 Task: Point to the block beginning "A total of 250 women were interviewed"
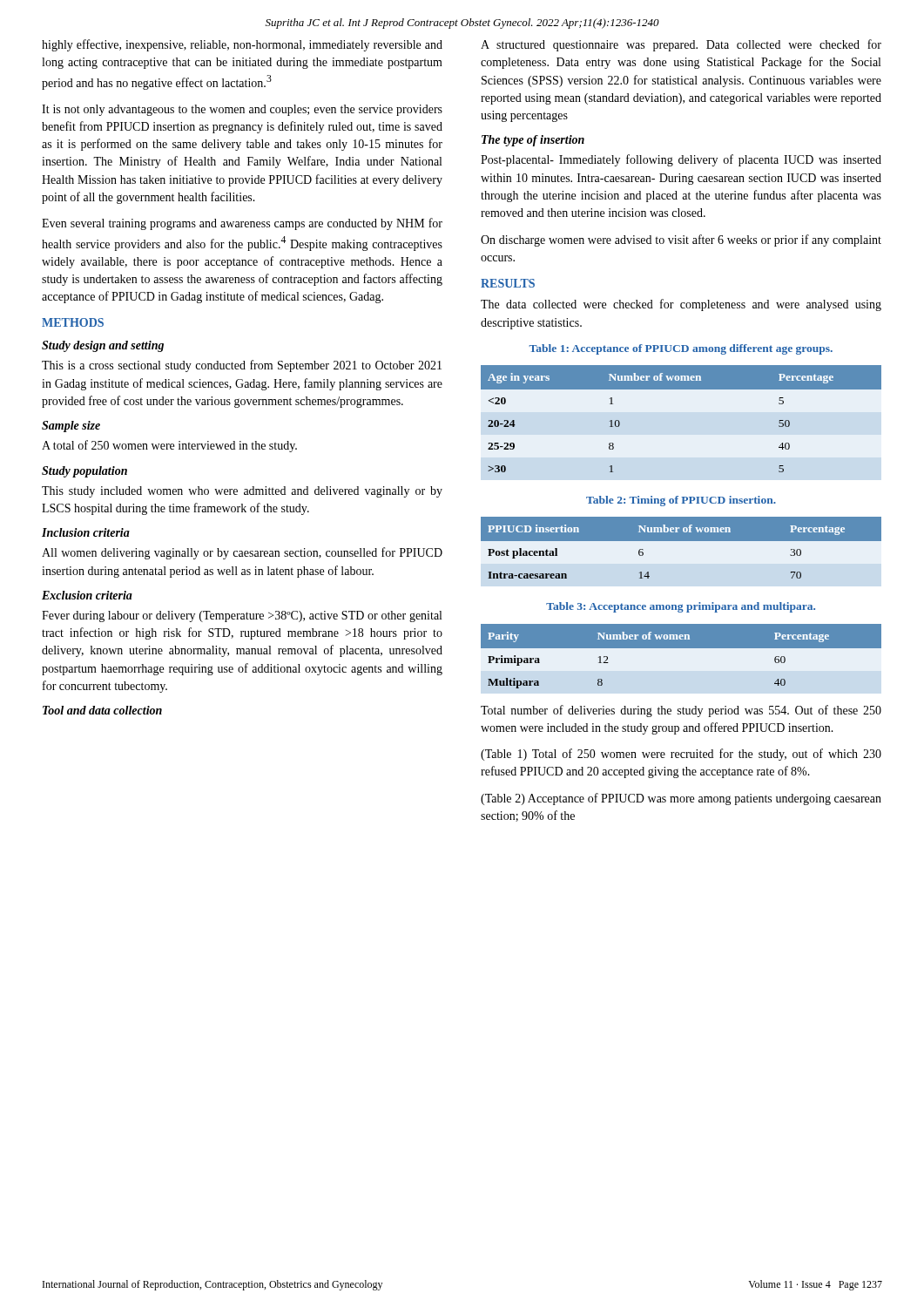242,447
